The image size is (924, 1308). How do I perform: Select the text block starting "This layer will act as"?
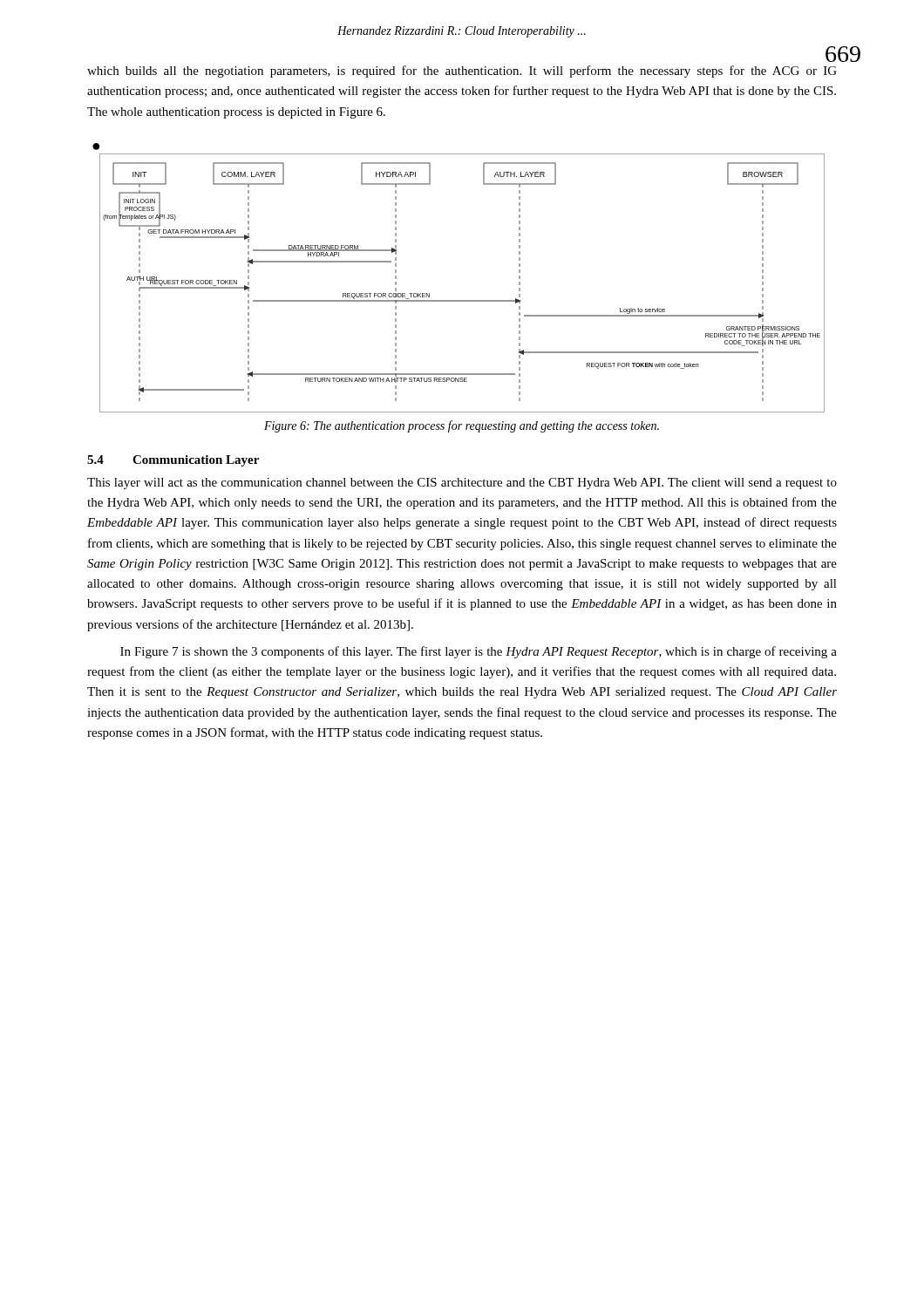coord(462,553)
